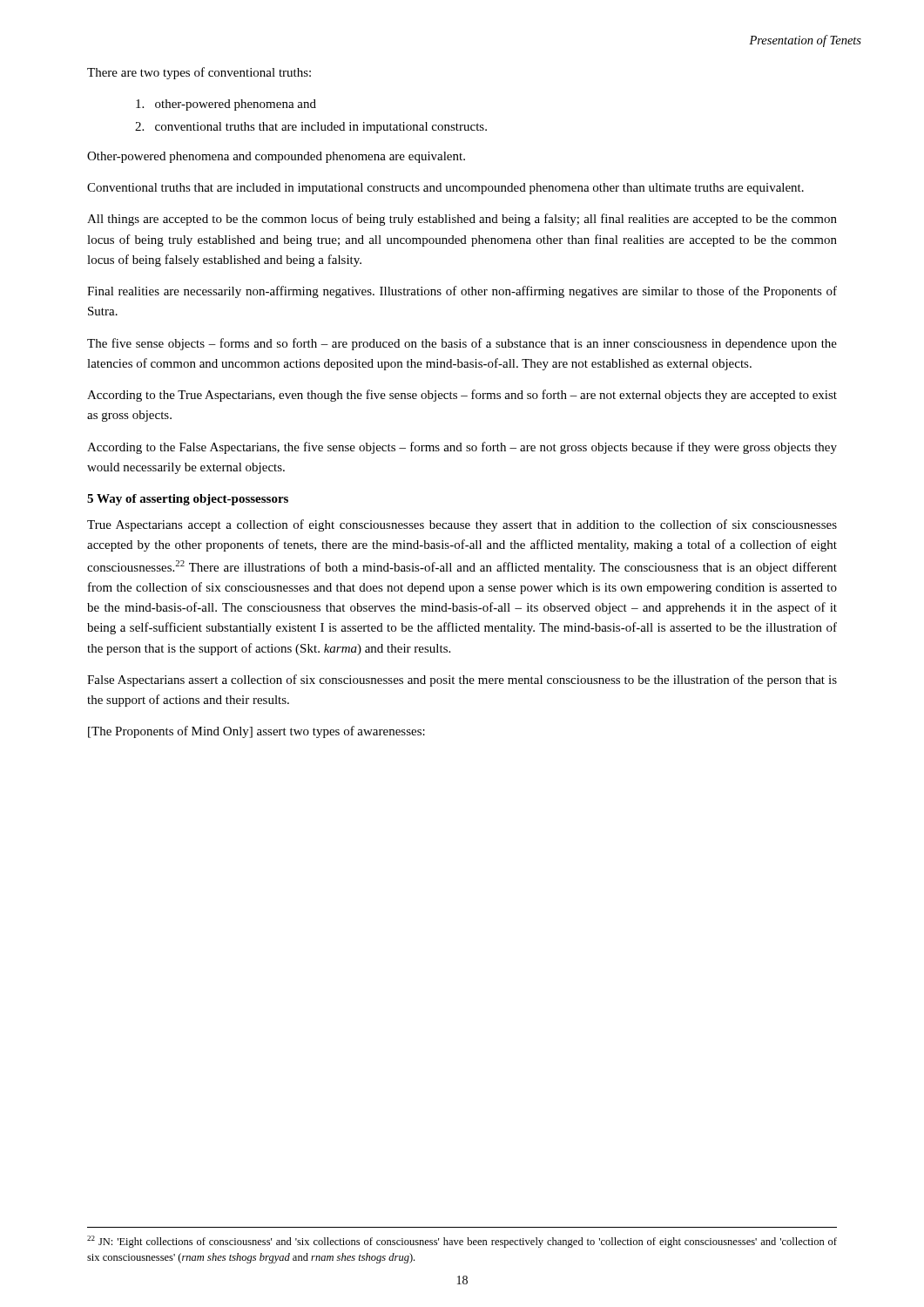Screen dimensions: 1307x924
Task: Locate the text containing "Other-powered phenomena and compounded phenomena are equivalent."
Action: [277, 156]
